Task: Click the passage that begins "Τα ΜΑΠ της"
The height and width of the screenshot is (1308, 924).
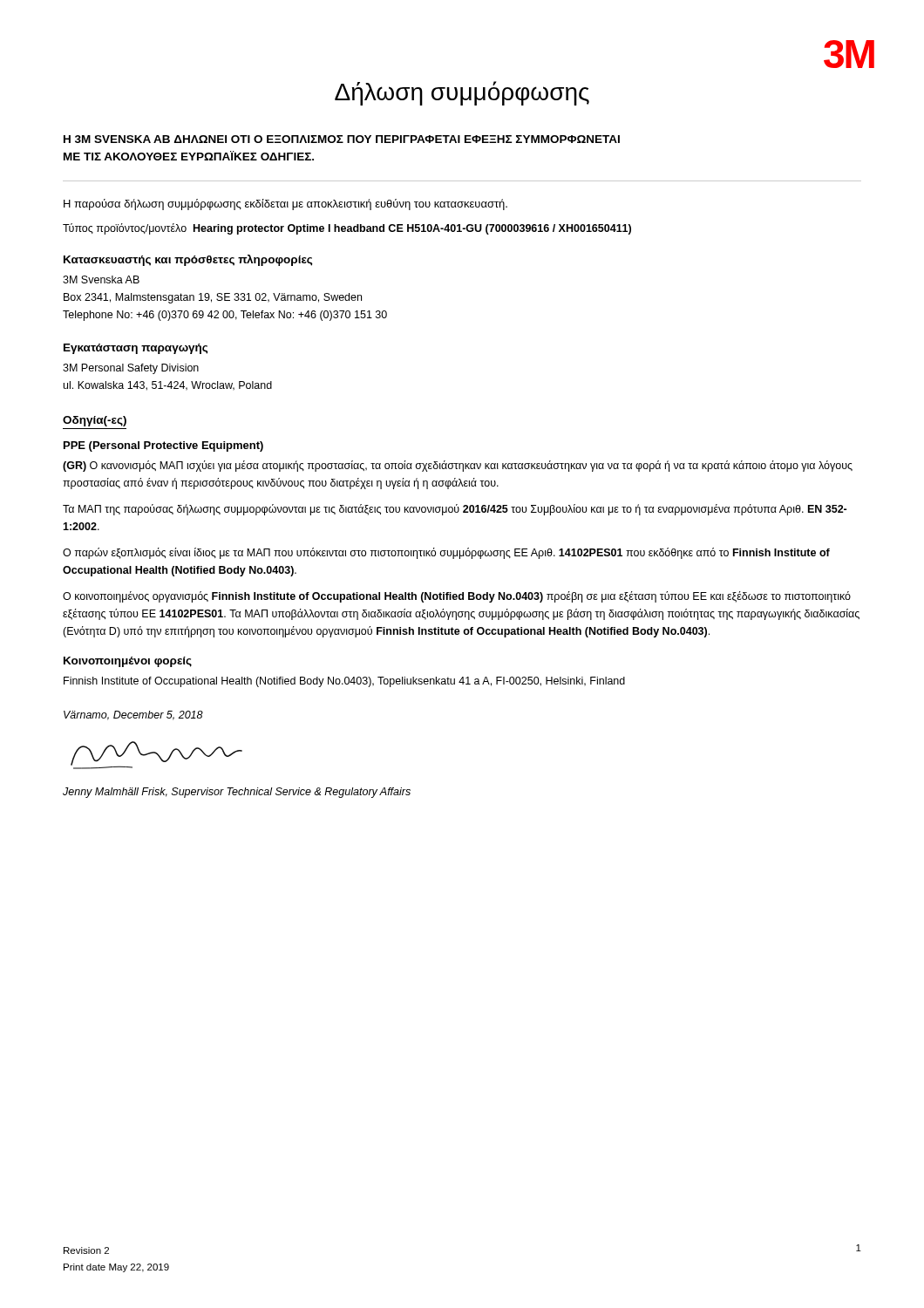Action: (x=455, y=518)
